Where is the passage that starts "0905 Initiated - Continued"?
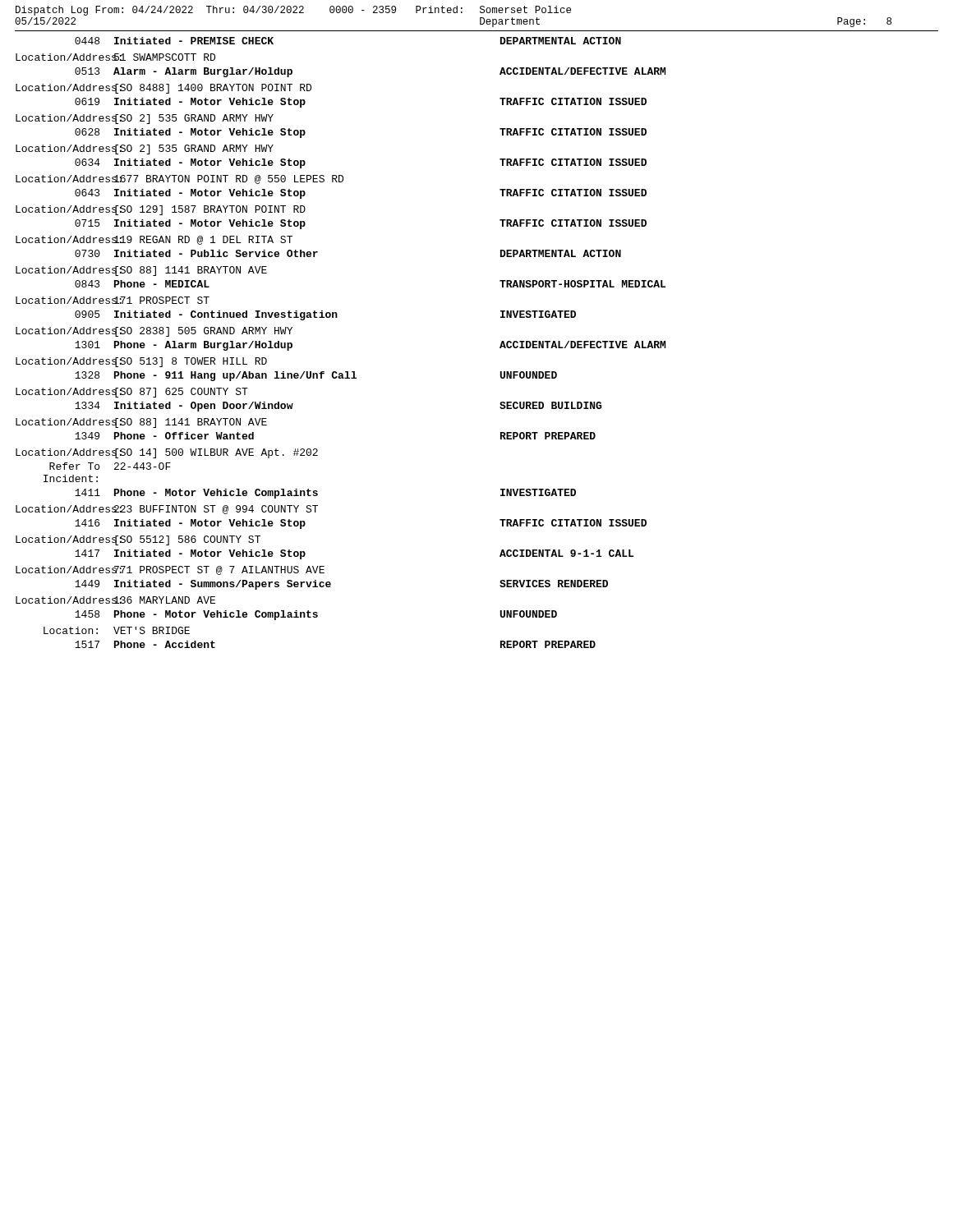953x1232 pixels. [x=325, y=315]
